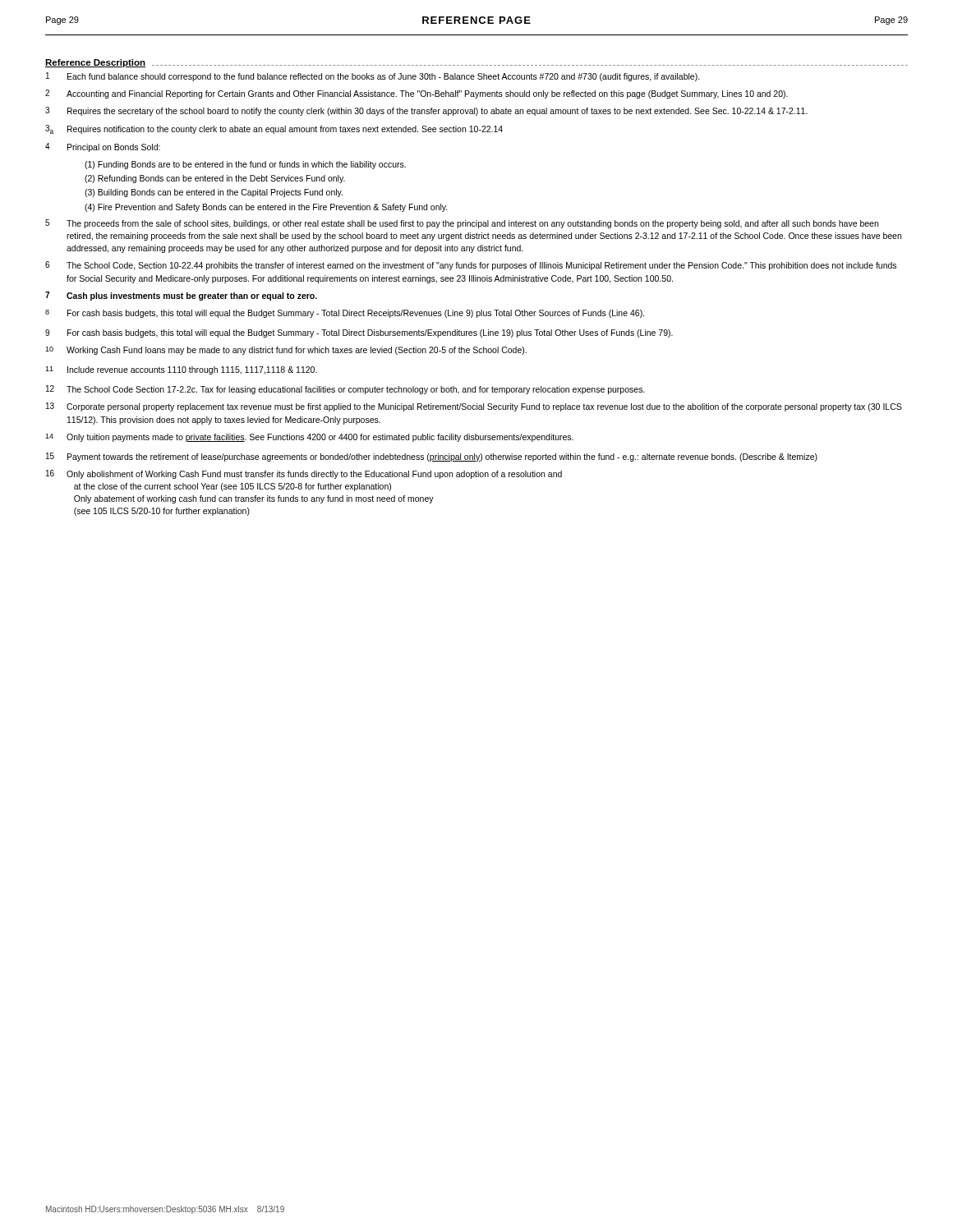Find "4 Principal on Bonds Sold:" on this page
The image size is (953, 1232).
(x=103, y=147)
